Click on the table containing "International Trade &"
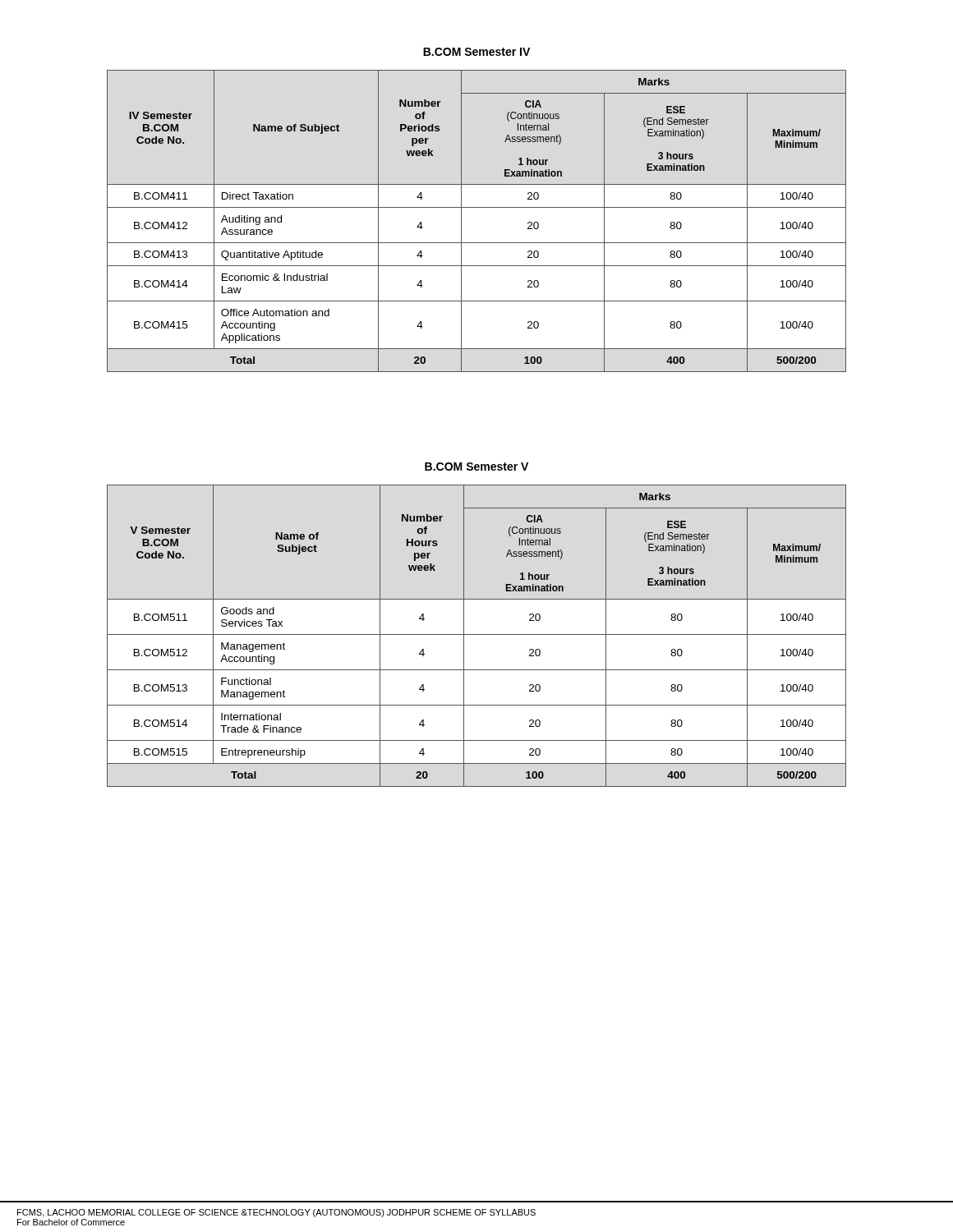This screenshot has width=953, height=1232. (x=476, y=636)
